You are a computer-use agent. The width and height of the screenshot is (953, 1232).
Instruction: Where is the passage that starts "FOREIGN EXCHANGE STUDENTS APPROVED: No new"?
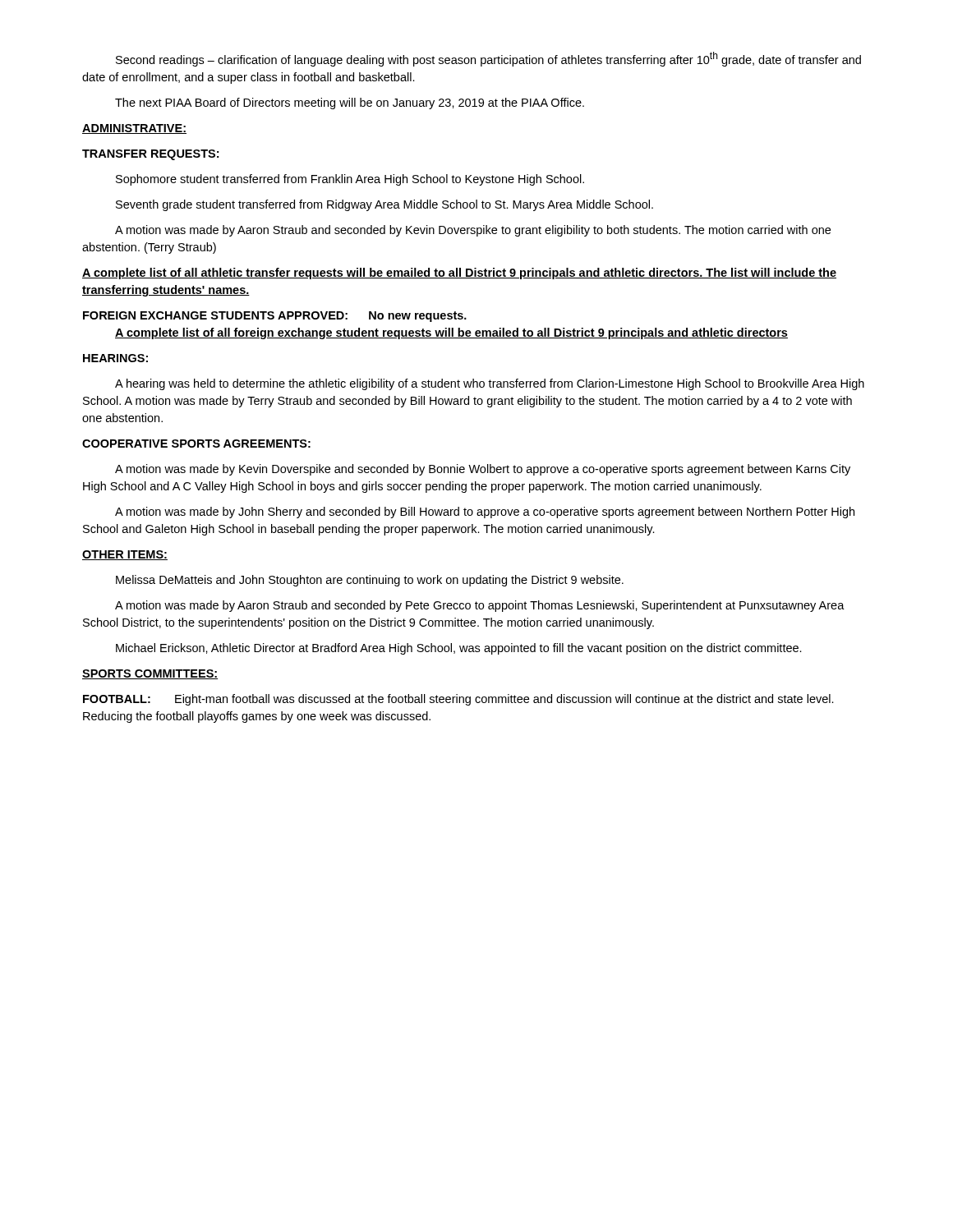tap(476, 324)
